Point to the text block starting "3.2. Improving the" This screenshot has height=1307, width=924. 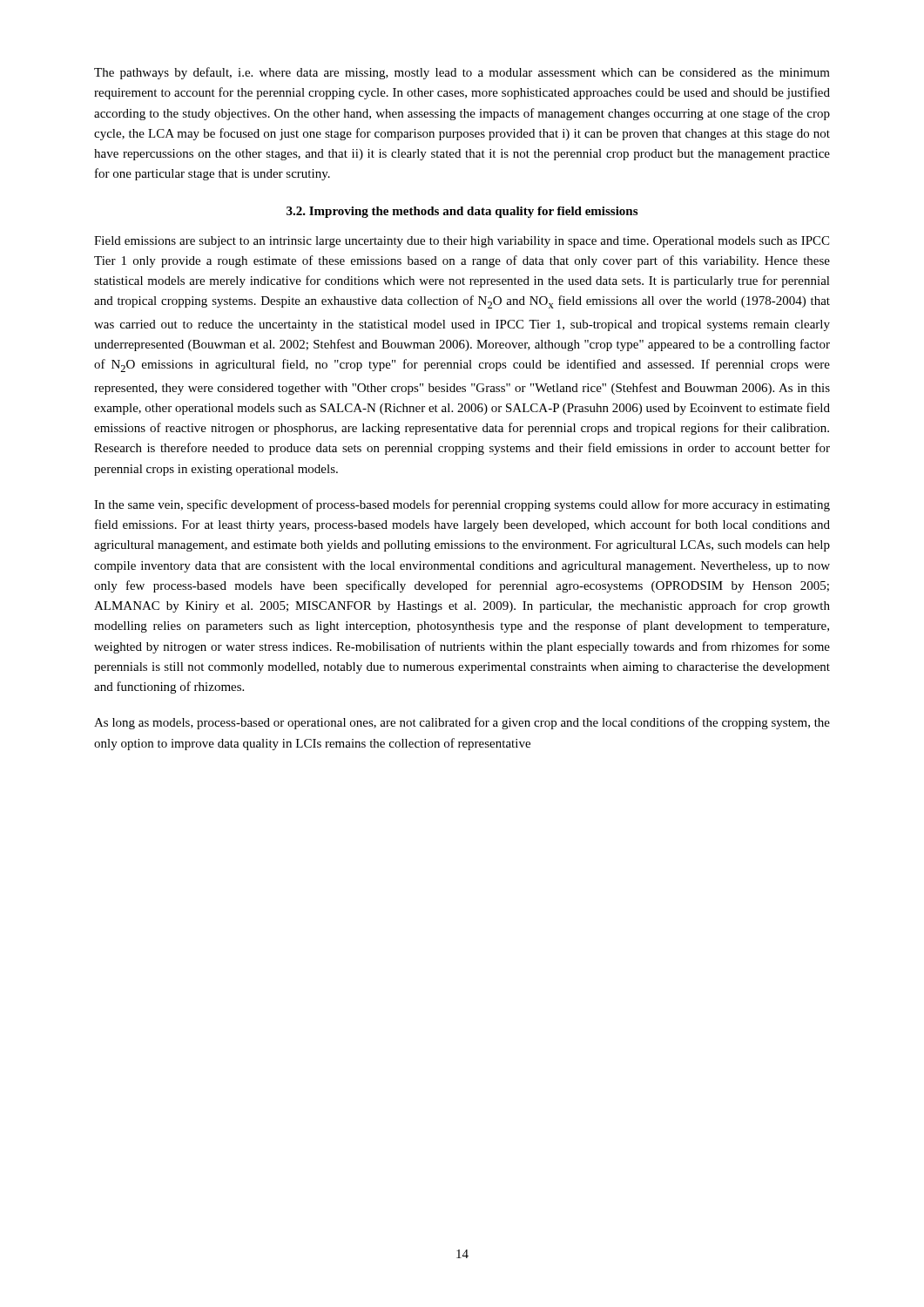tap(462, 210)
